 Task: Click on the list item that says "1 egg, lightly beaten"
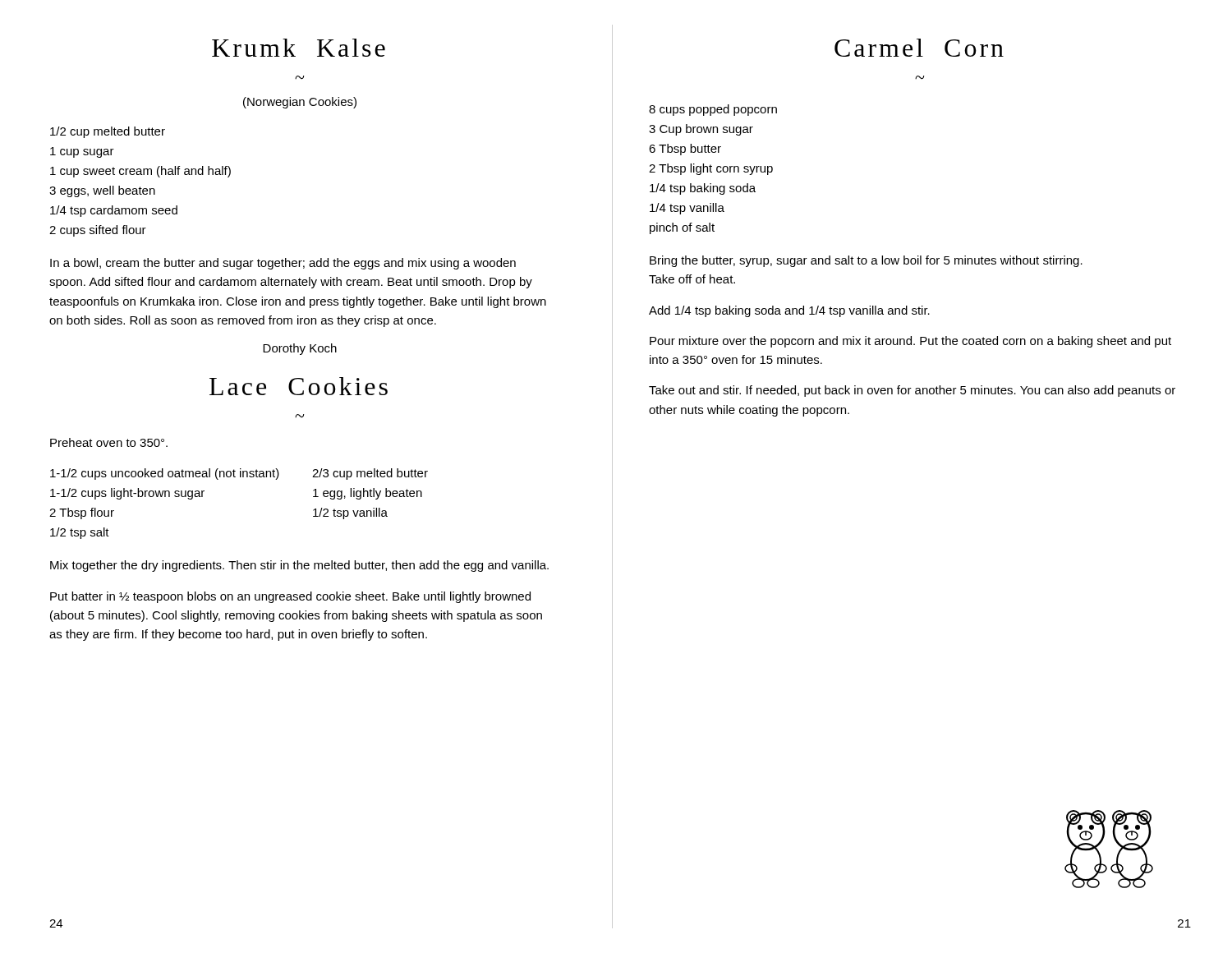431,493
